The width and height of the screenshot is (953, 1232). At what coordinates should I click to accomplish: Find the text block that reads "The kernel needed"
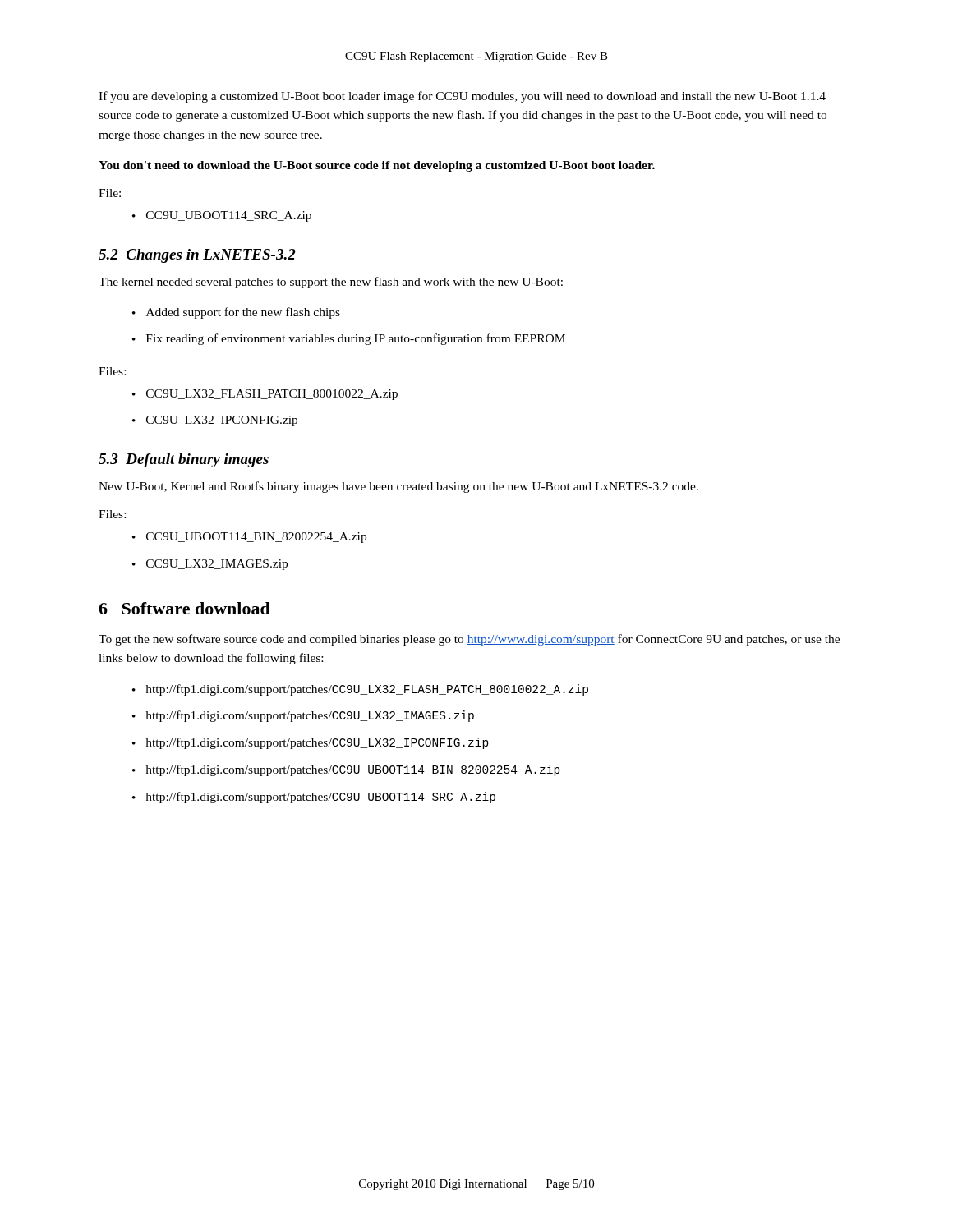(x=331, y=281)
